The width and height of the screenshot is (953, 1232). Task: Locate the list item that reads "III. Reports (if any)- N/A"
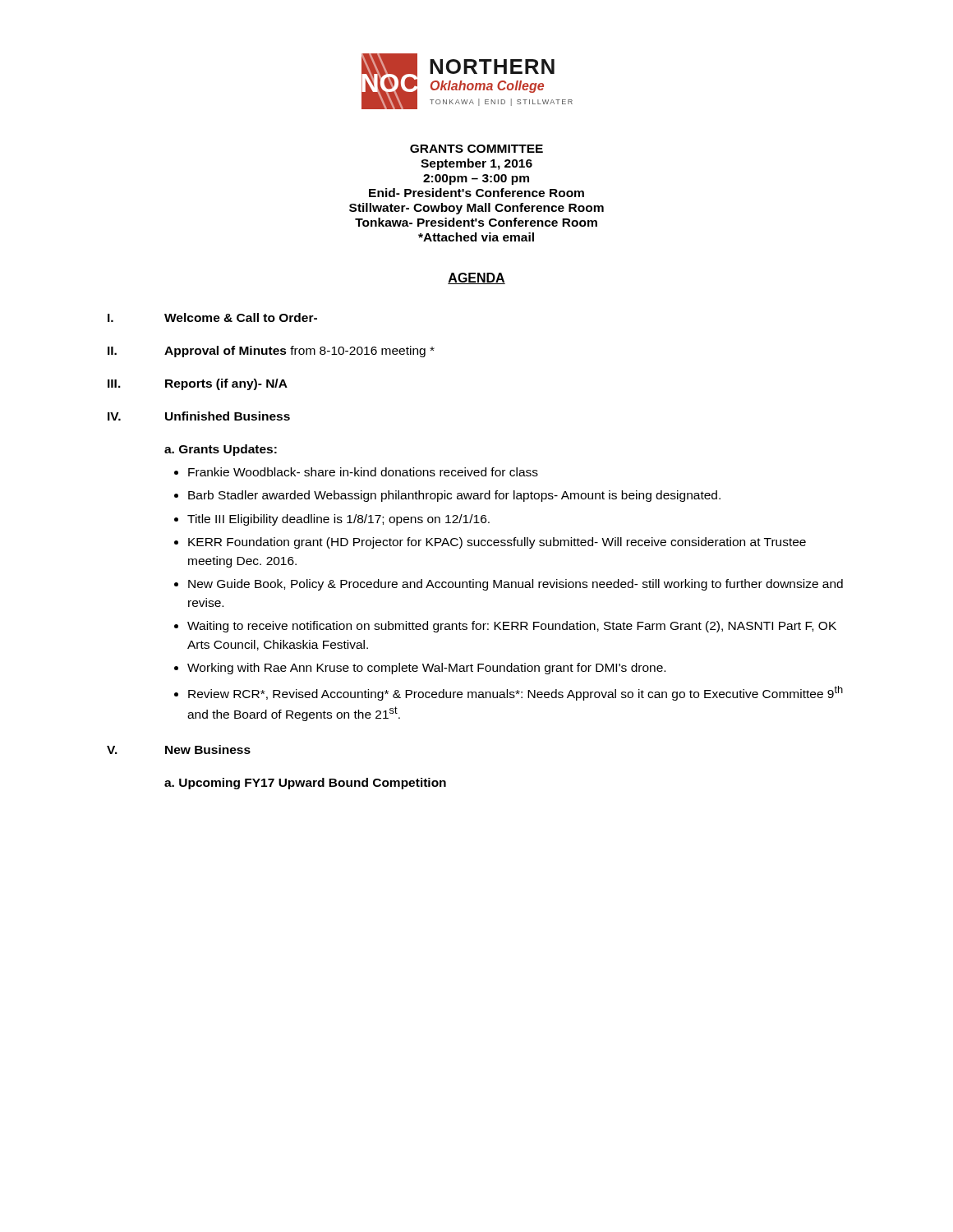coord(197,384)
